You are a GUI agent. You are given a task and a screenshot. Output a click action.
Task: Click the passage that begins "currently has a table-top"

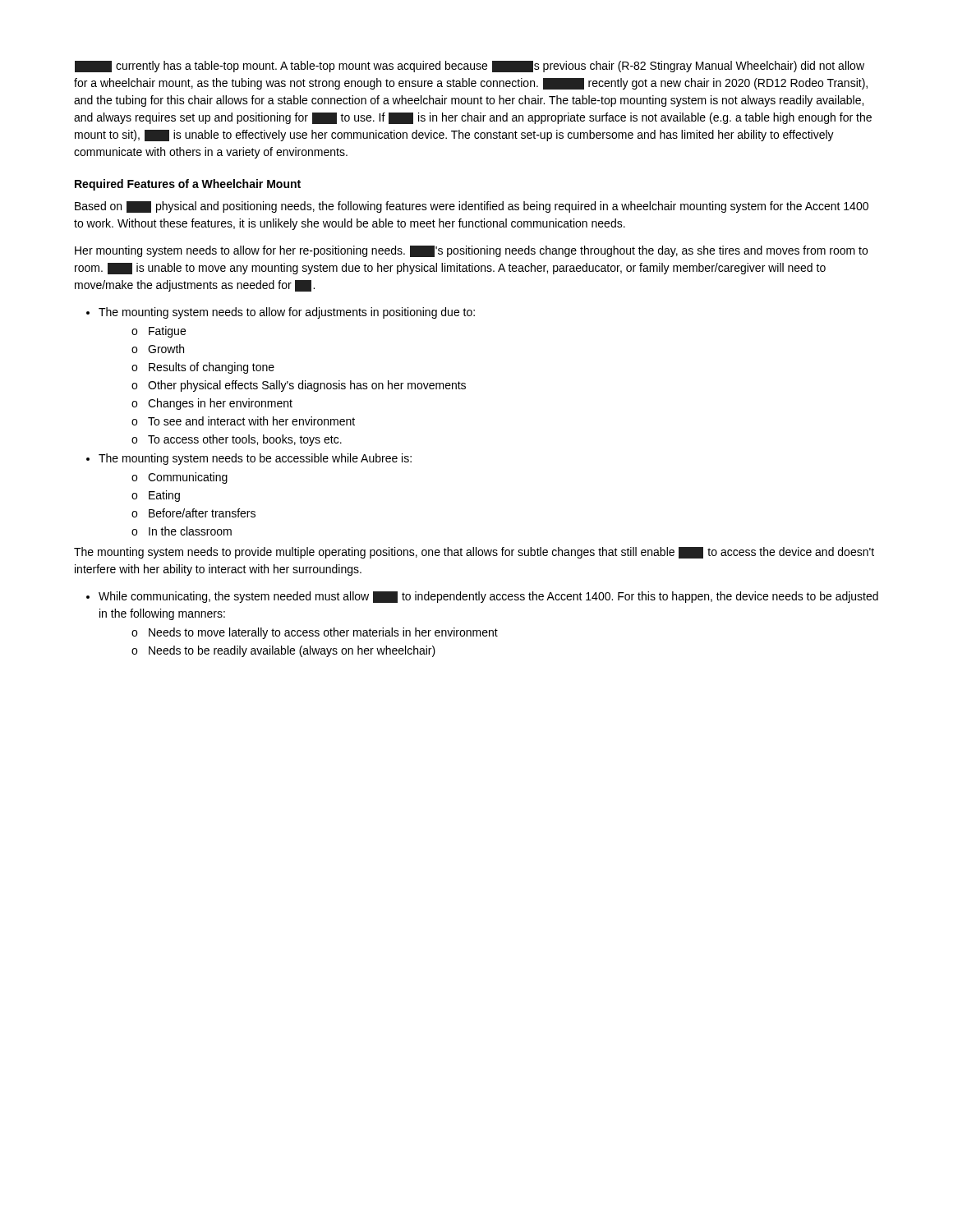(x=476, y=109)
